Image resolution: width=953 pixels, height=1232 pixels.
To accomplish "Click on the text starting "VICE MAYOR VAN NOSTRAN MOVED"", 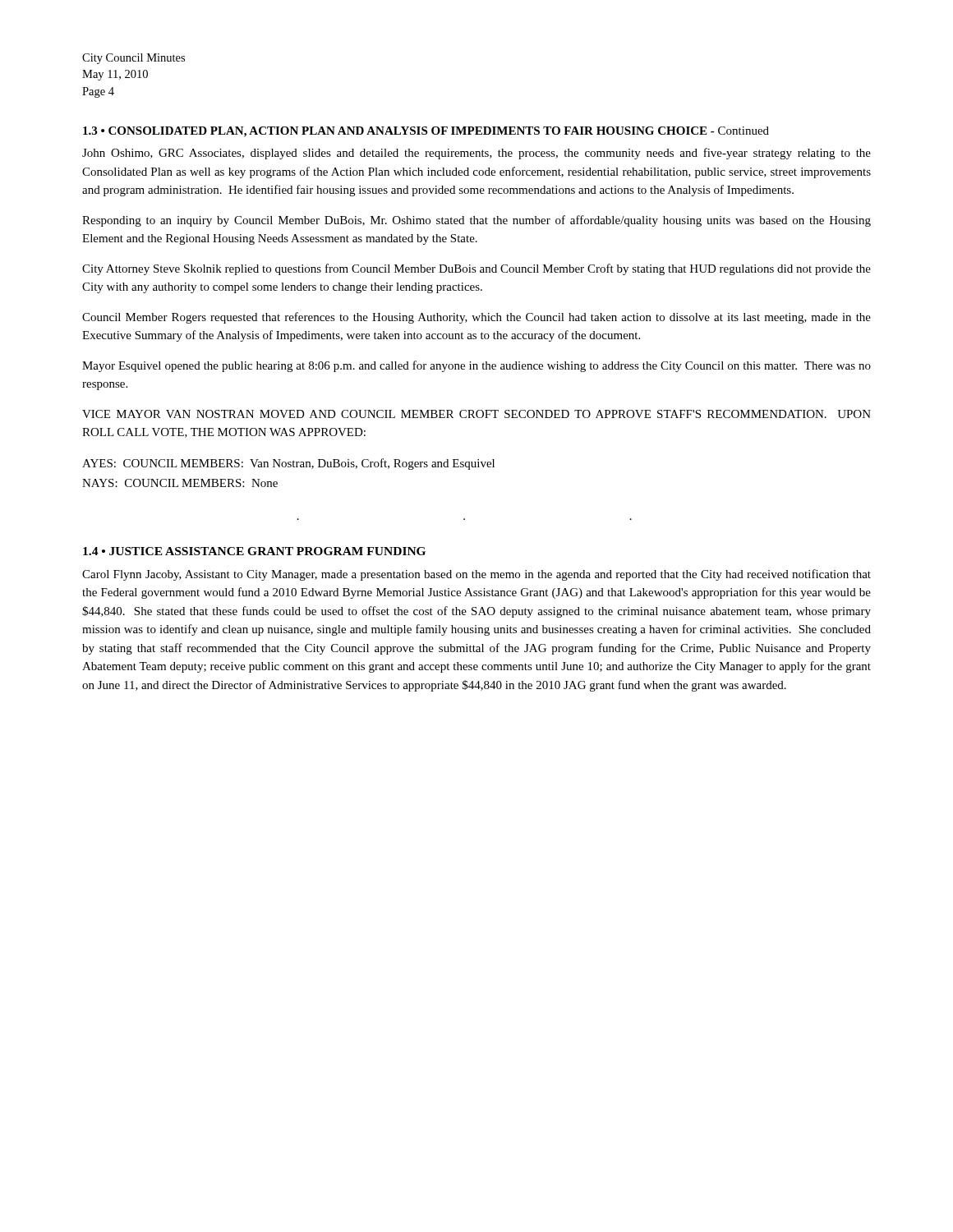I will (x=476, y=423).
